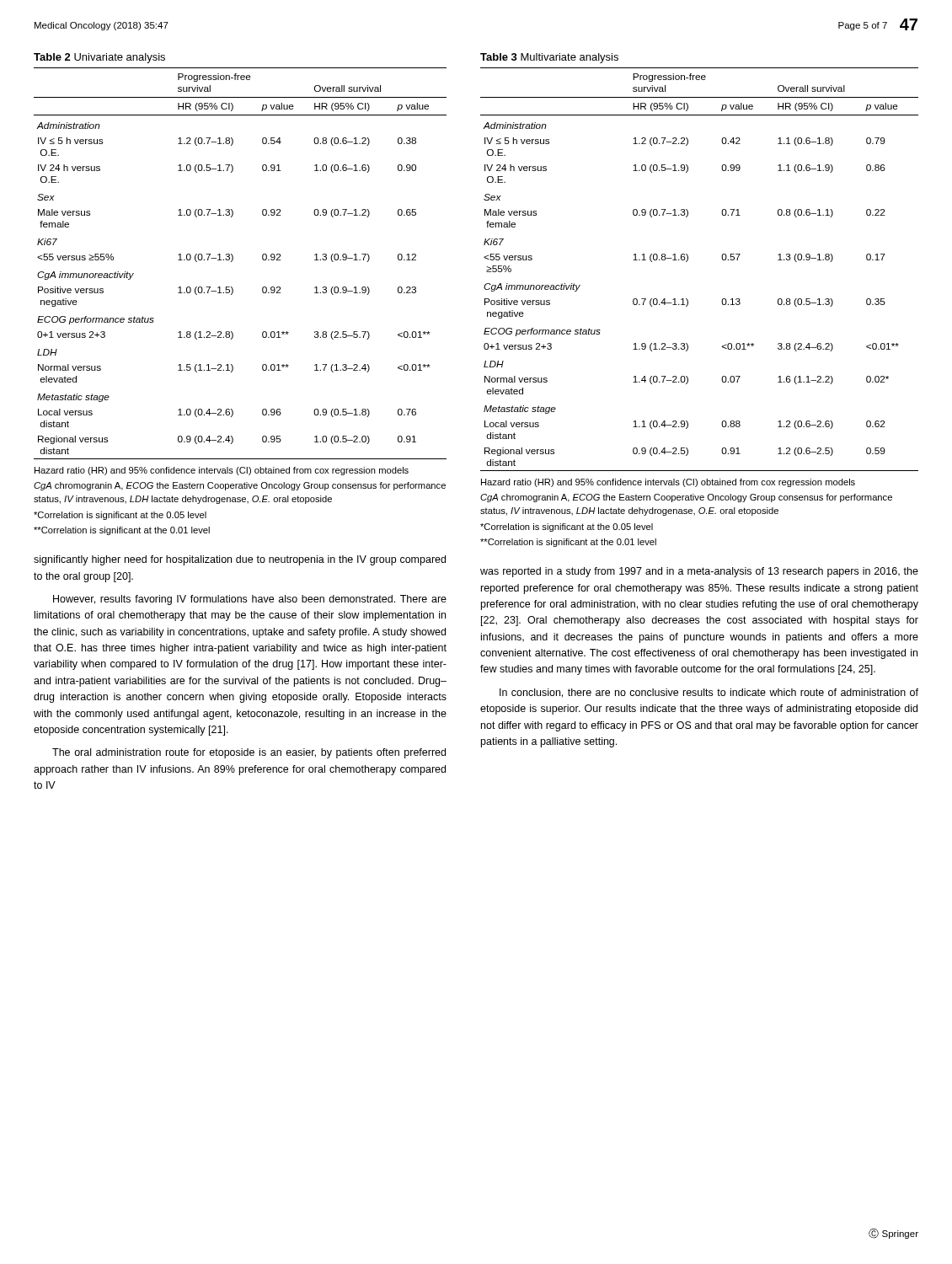Locate the table with the text "1.0 (0.7–1.3)"

coord(240,263)
